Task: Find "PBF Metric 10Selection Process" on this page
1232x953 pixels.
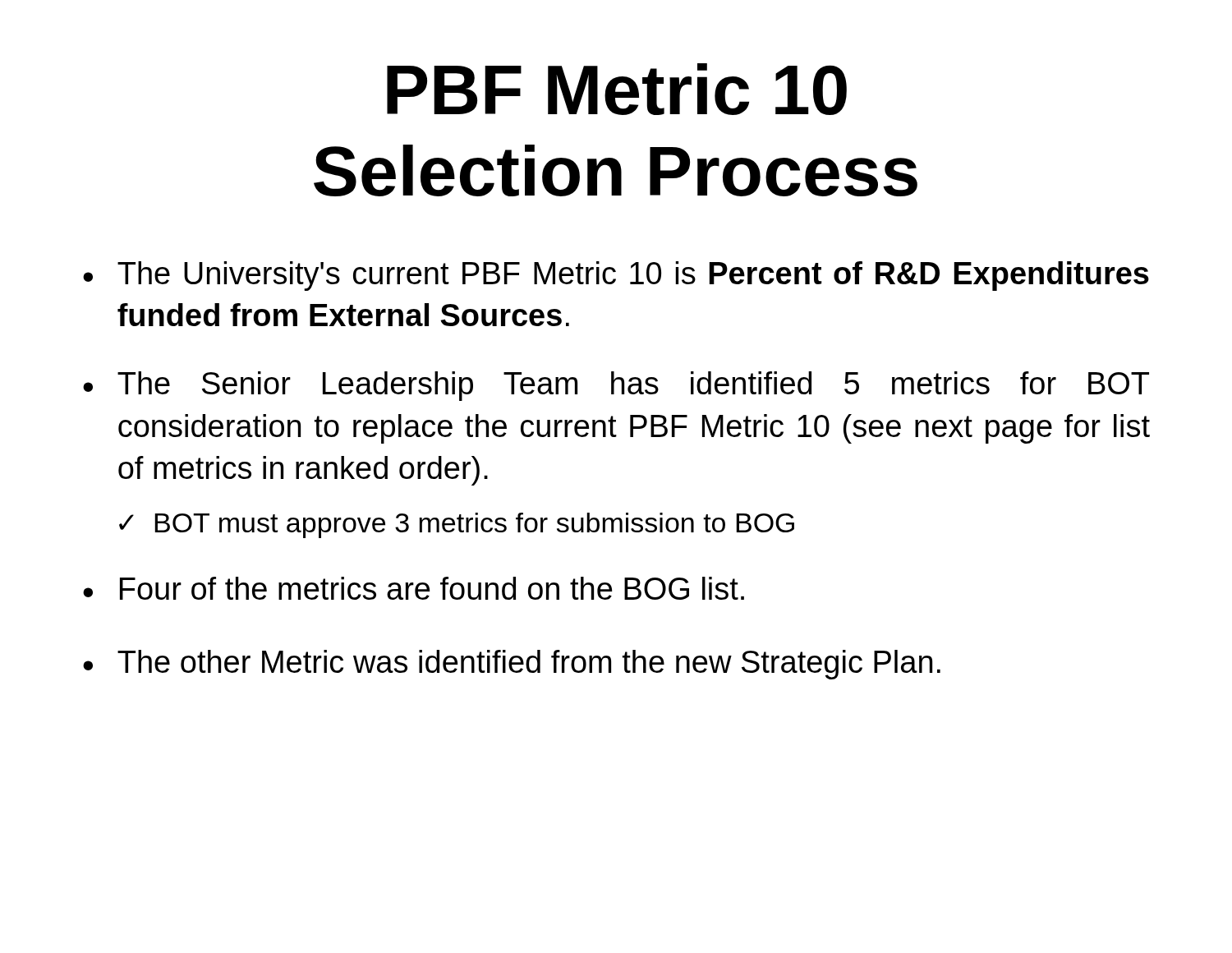Action: 616,131
